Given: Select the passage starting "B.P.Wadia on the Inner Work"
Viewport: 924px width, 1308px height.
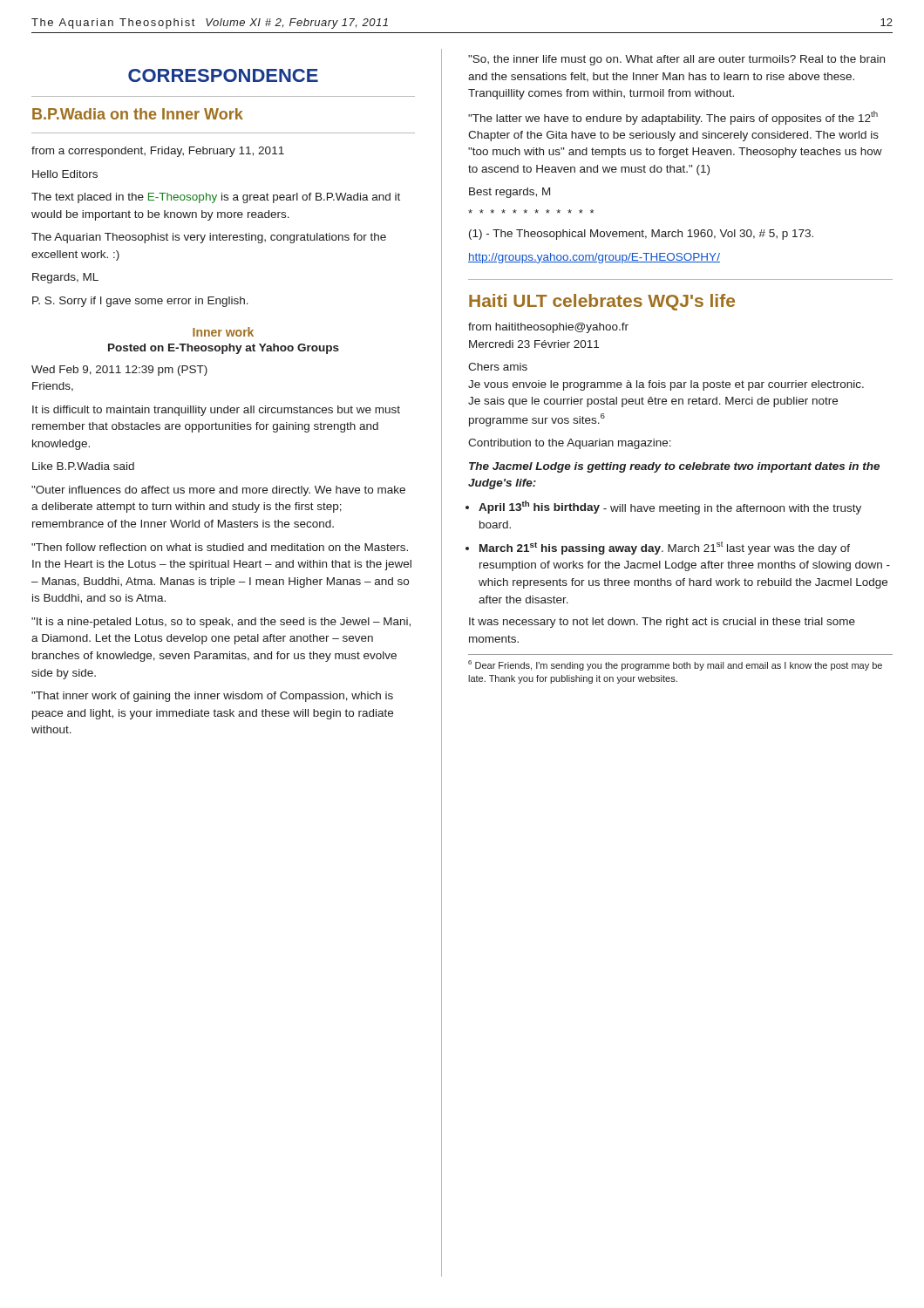Looking at the screenshot, I should tap(137, 114).
